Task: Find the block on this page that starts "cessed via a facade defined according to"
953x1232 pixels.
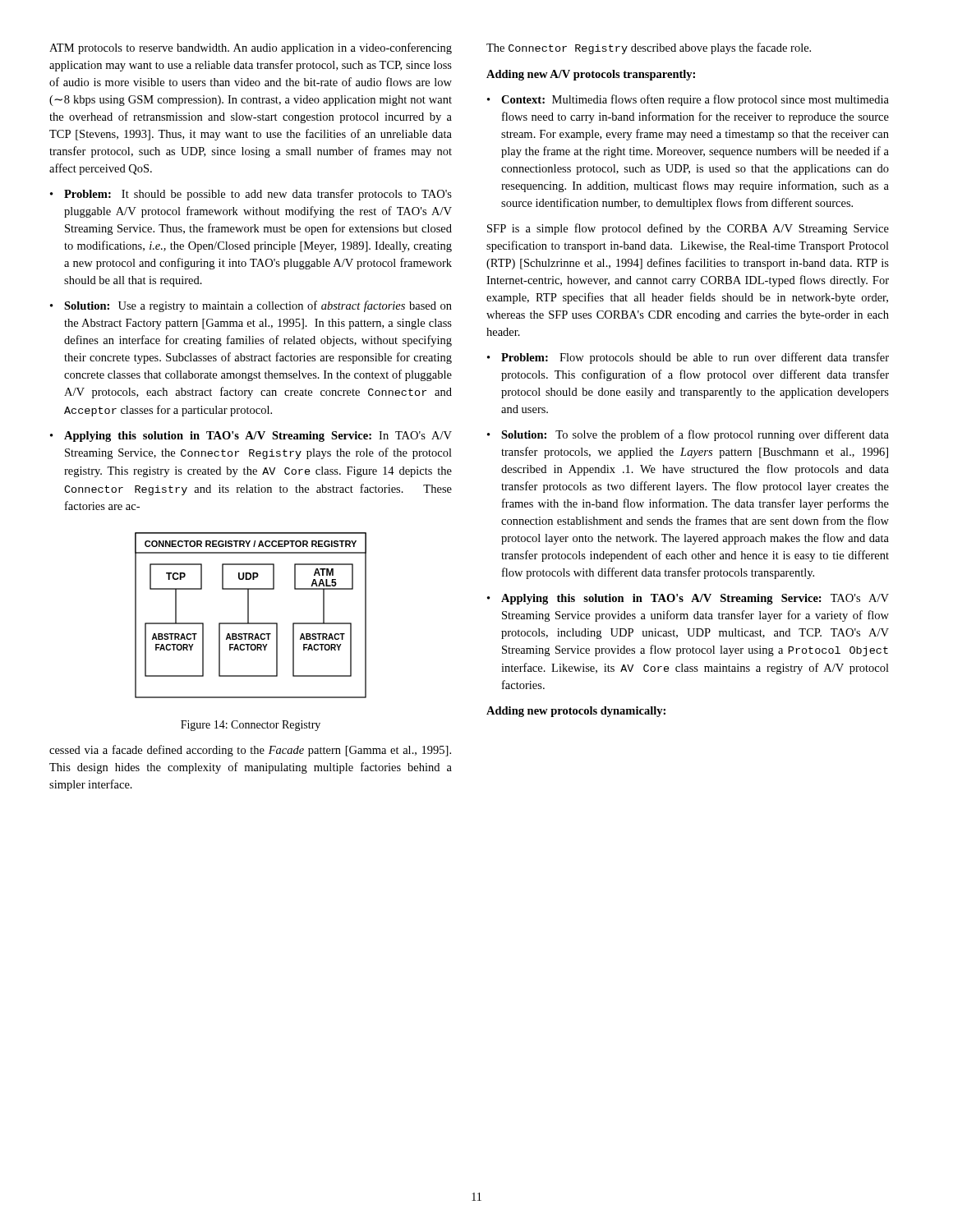Action: pyautogui.click(x=251, y=768)
